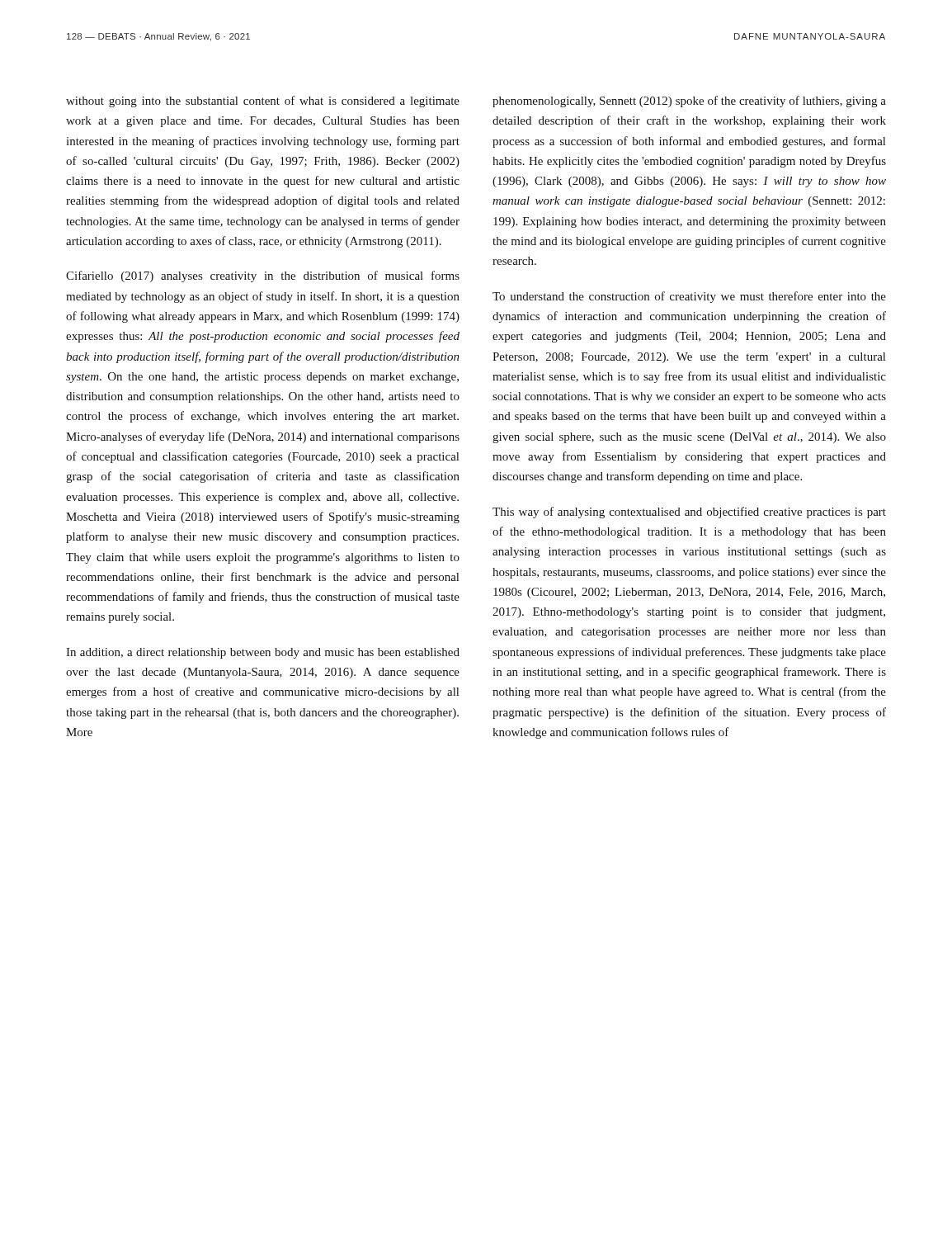Locate the block of text that opens with "To understand the construction of creativity"
The image size is (952, 1238).
tap(689, 386)
